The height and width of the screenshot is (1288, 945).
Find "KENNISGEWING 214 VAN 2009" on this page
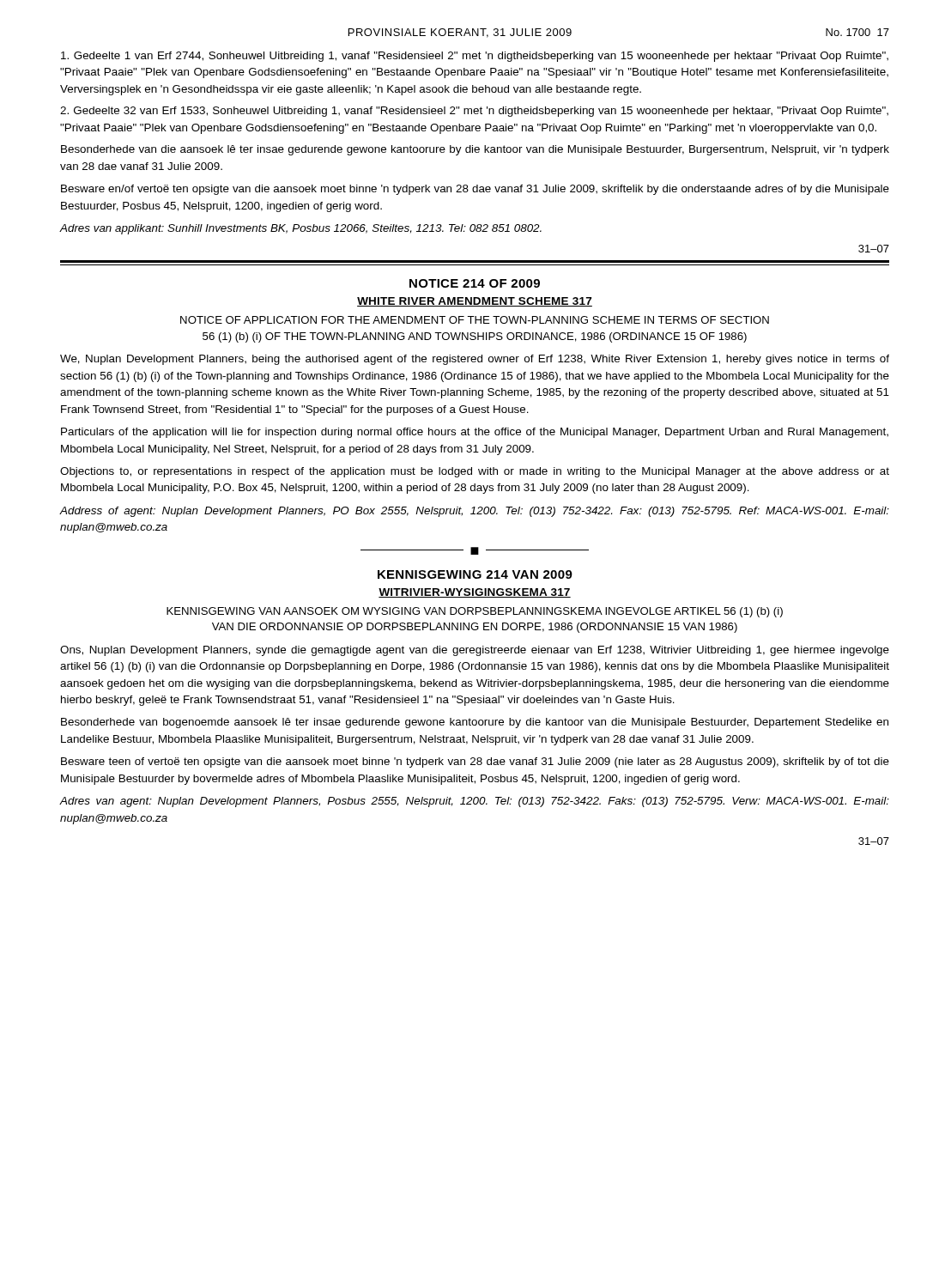(x=475, y=574)
